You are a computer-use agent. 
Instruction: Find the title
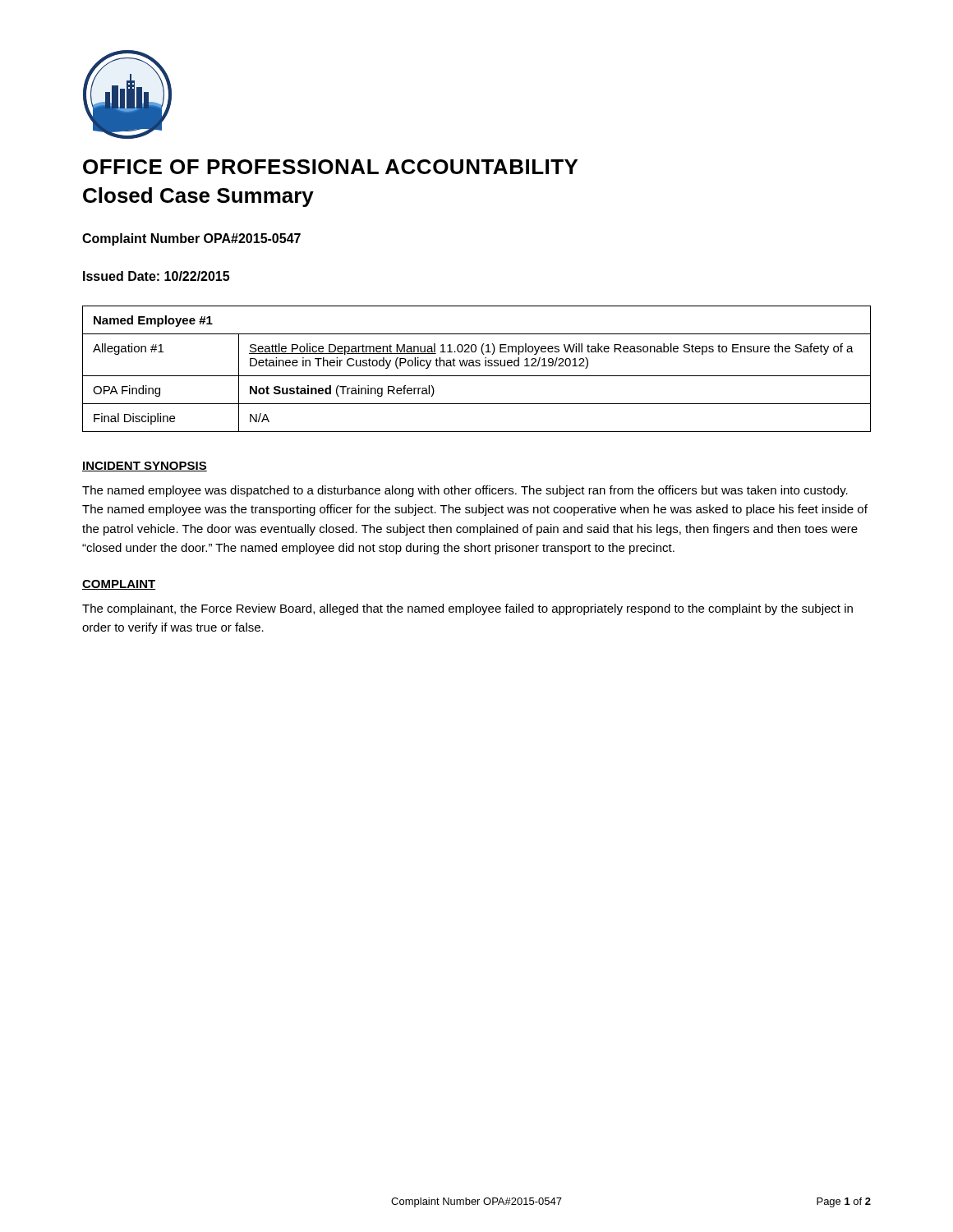pos(476,181)
